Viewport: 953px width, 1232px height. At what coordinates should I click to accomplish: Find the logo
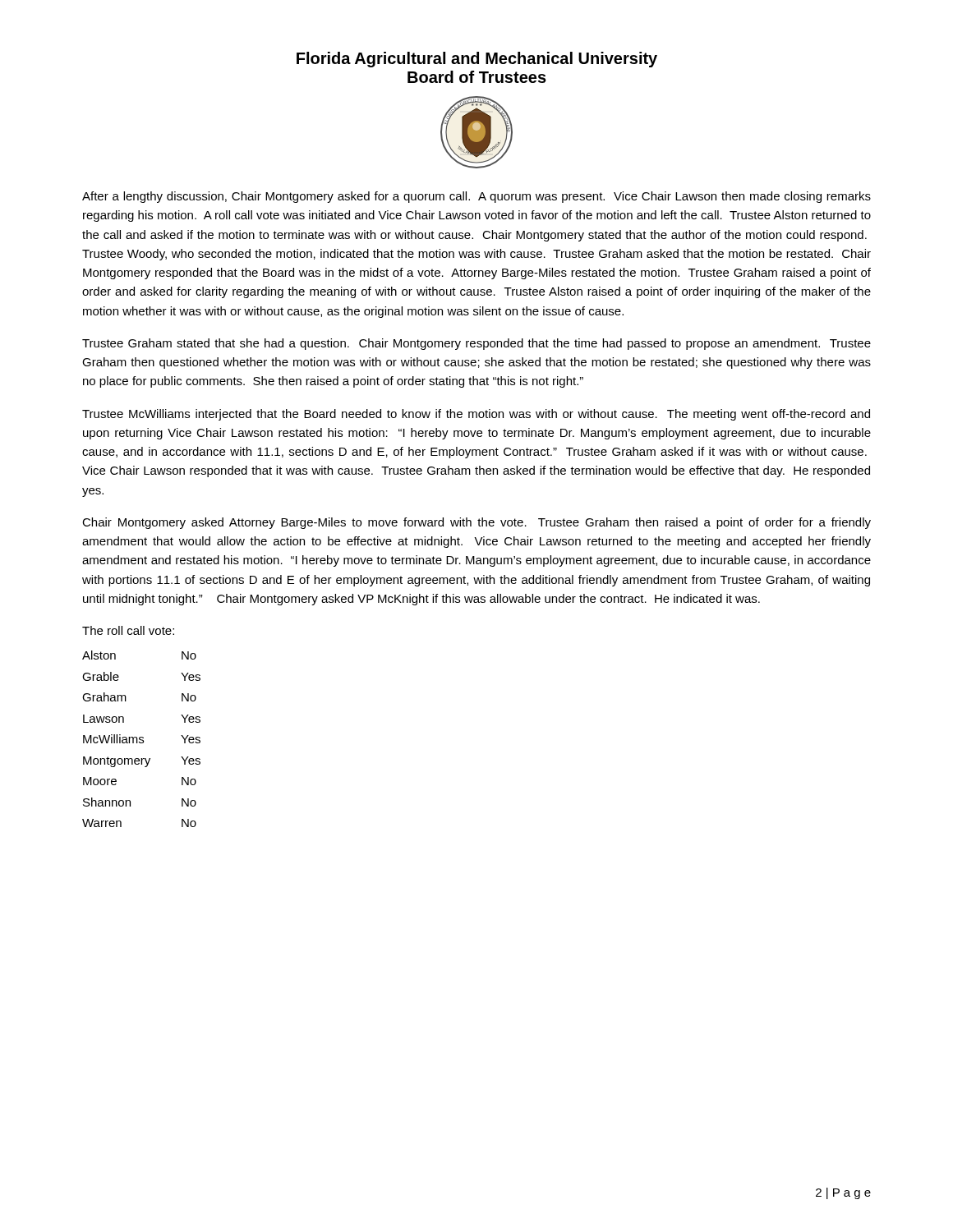point(476,133)
